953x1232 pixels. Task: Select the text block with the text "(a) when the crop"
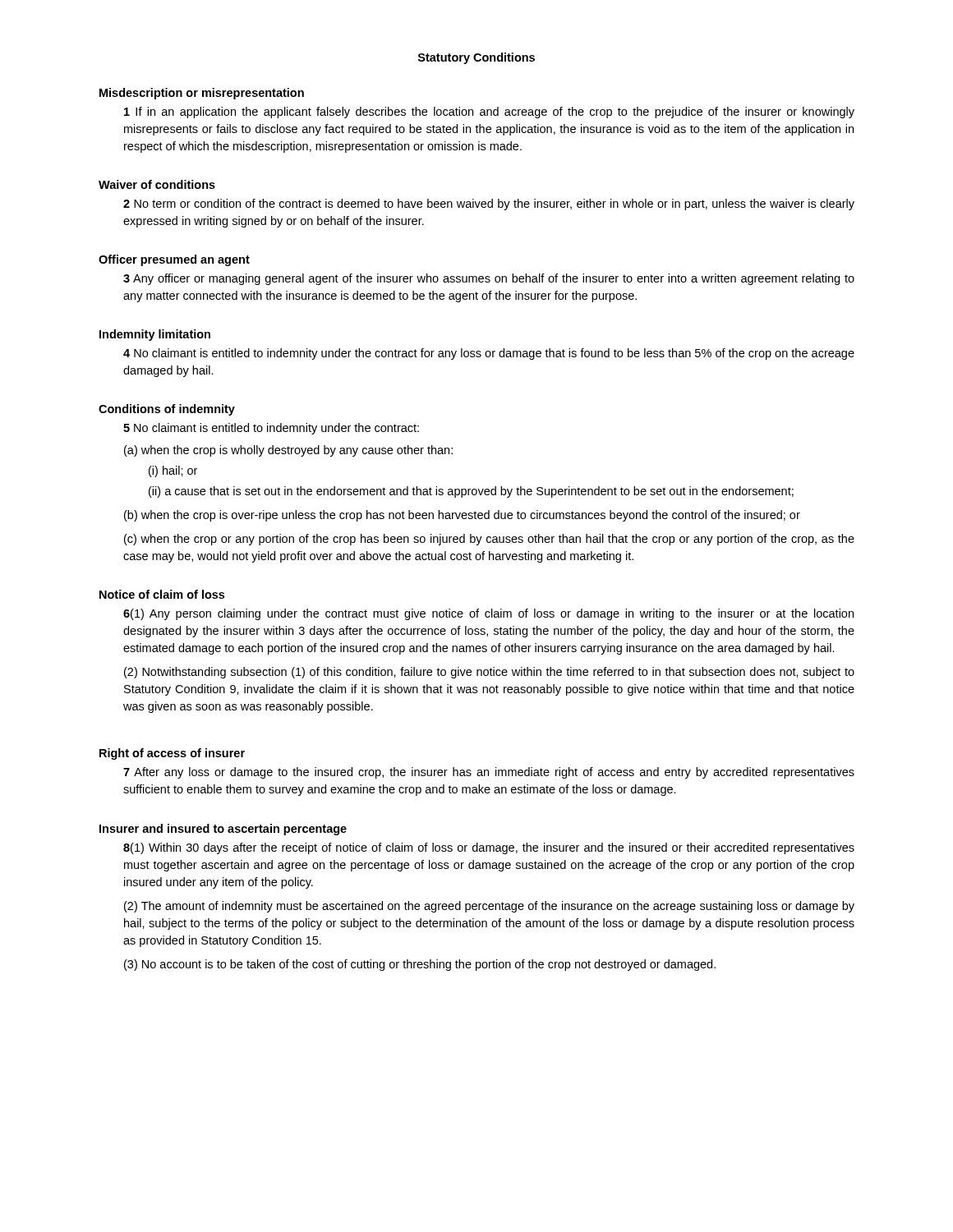coord(288,450)
